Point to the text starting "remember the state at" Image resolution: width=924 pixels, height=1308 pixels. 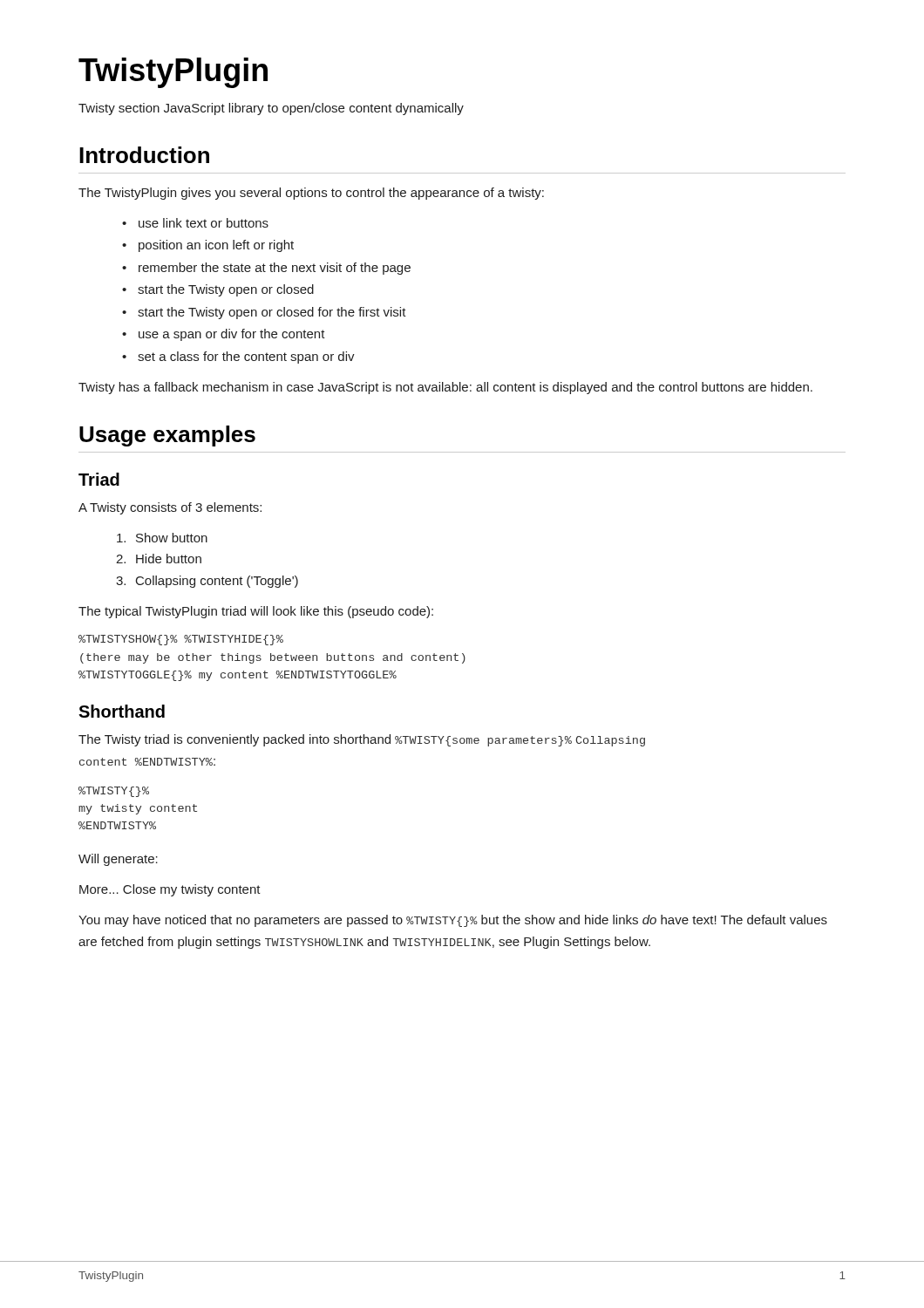click(x=266, y=269)
